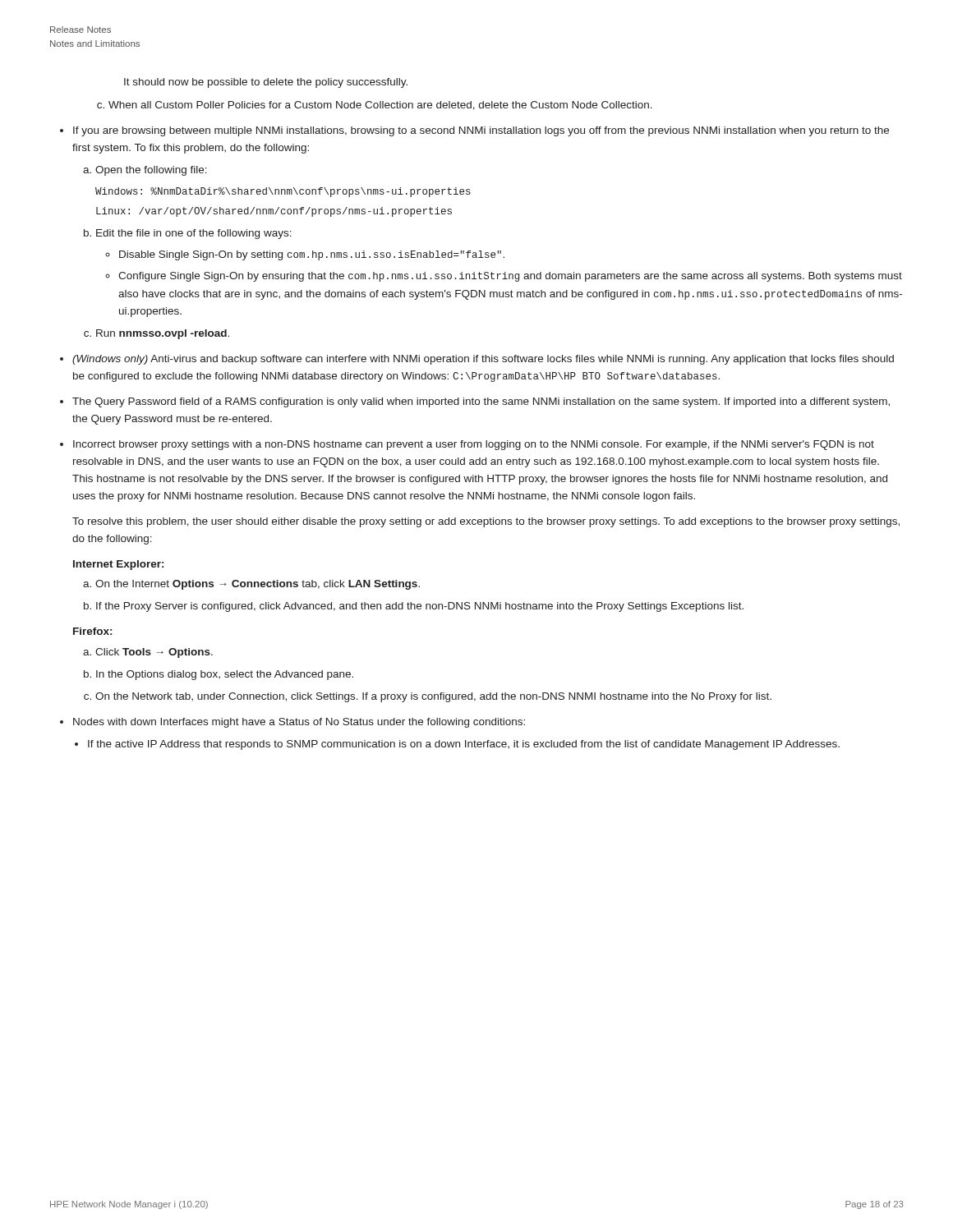
Task: Navigate to the text starting "Nodes with down Interfaces might have"
Action: [488, 734]
